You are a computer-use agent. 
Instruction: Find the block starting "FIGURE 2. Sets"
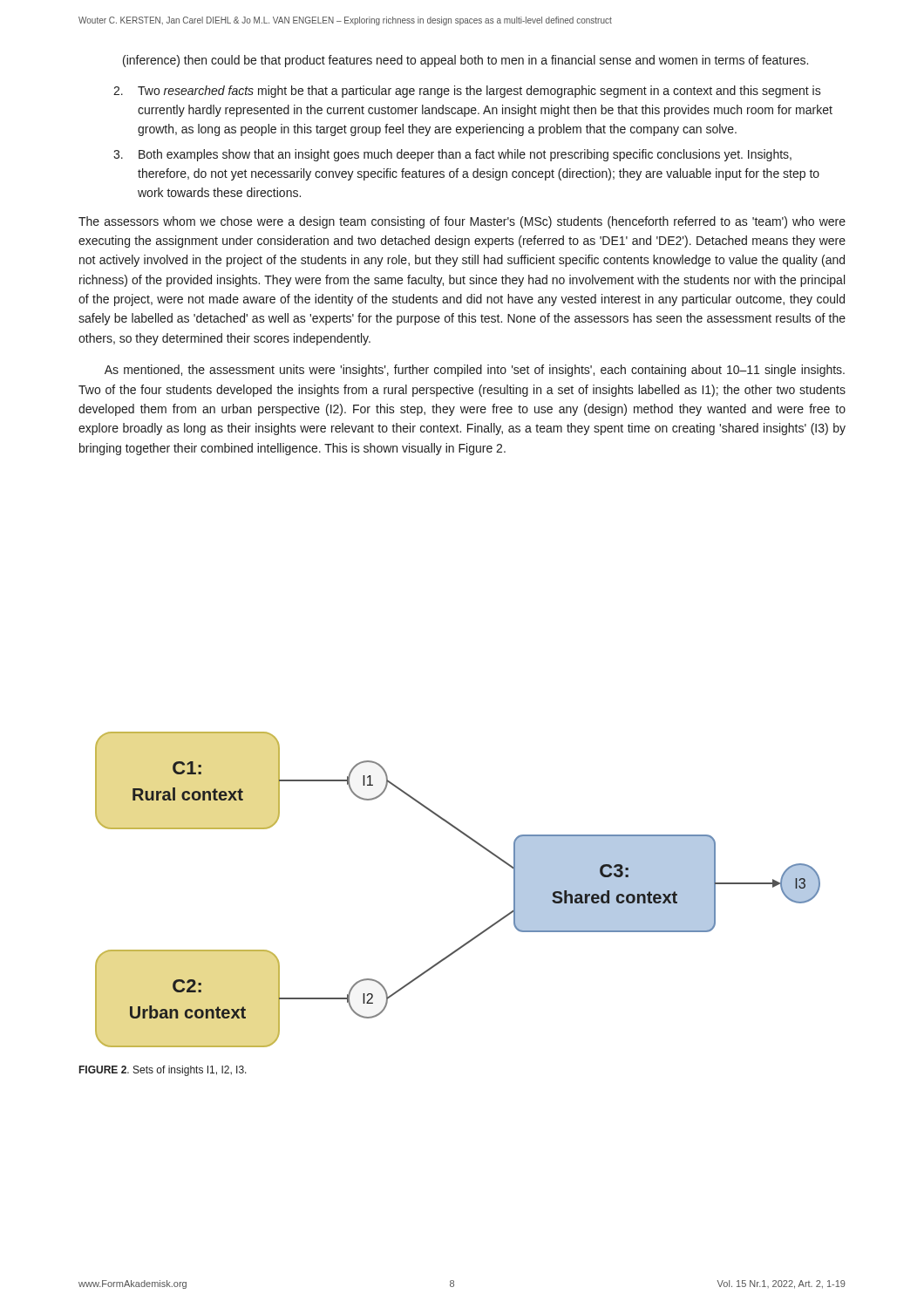pyautogui.click(x=163, y=1070)
